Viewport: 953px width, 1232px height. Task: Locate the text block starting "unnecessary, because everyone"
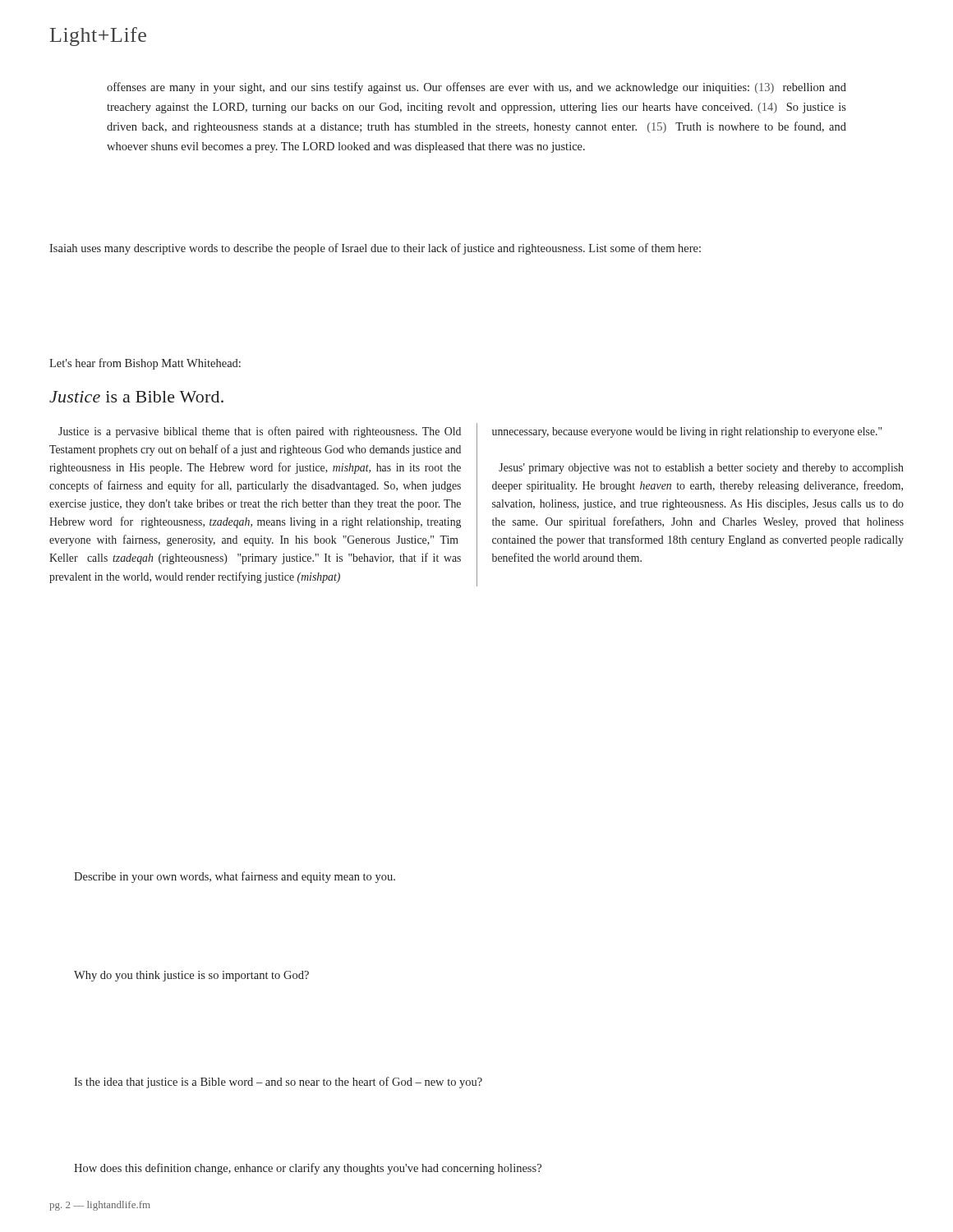pos(698,495)
